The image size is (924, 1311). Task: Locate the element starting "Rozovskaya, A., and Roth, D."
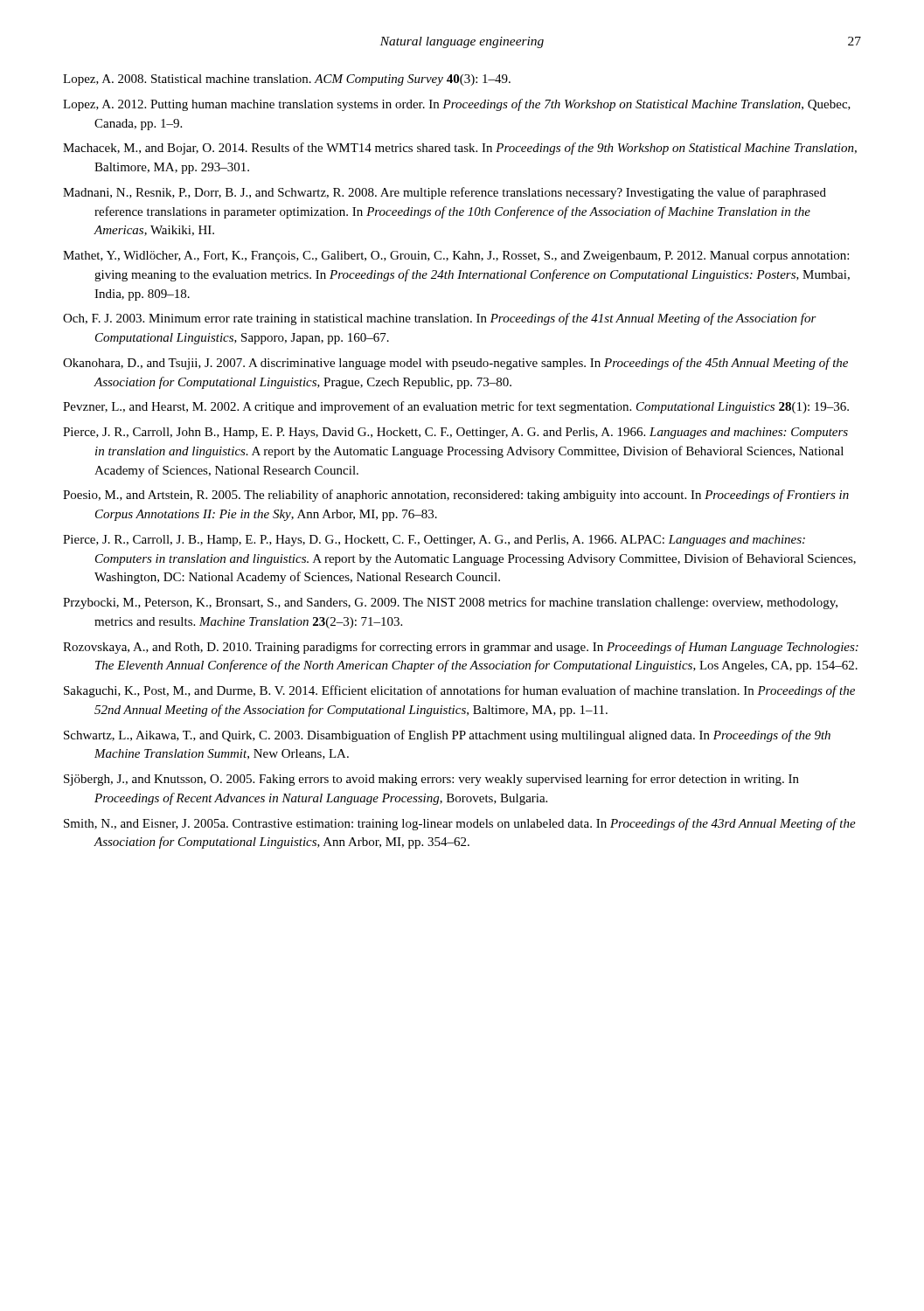coord(461,656)
